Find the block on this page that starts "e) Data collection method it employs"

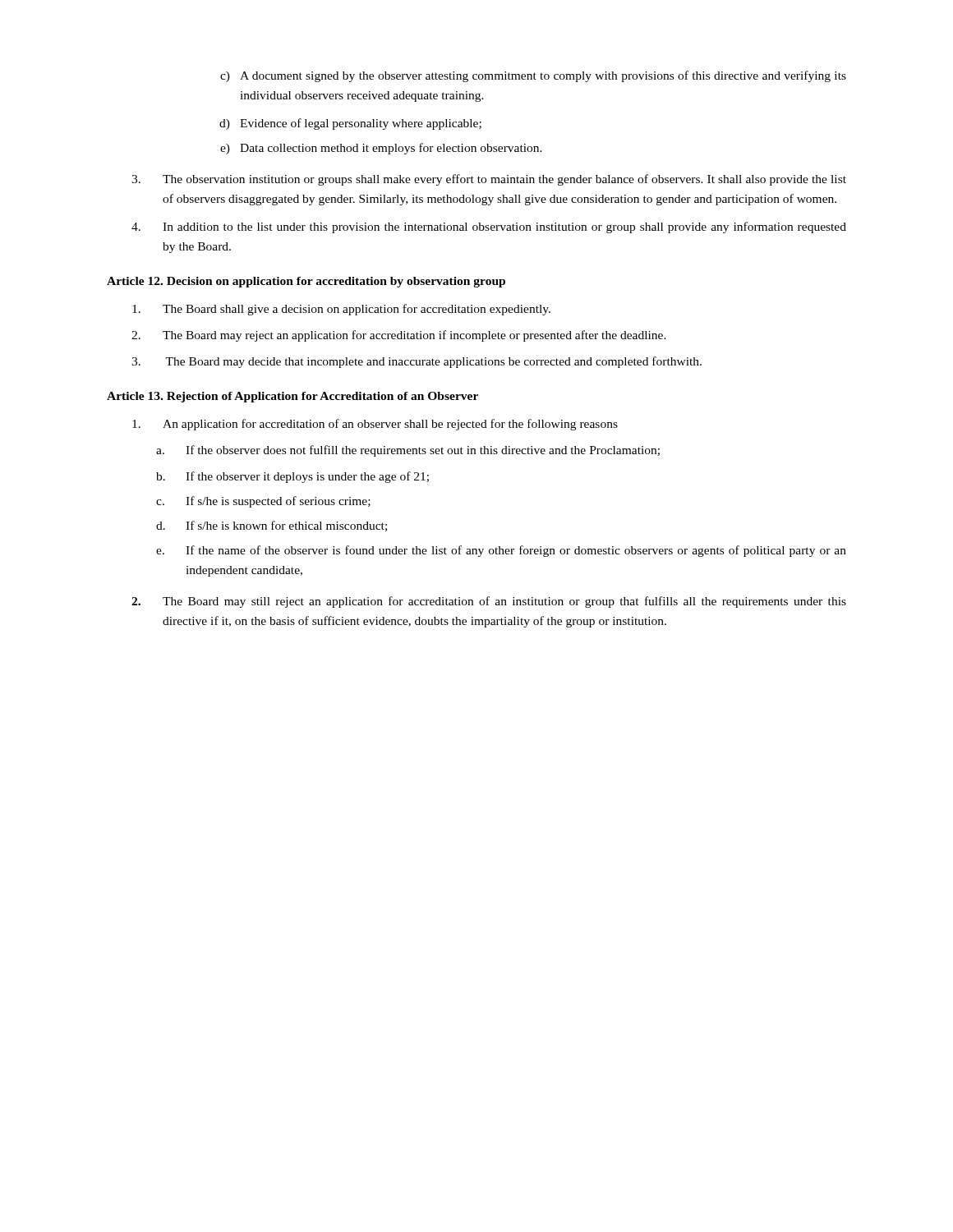click(x=526, y=148)
